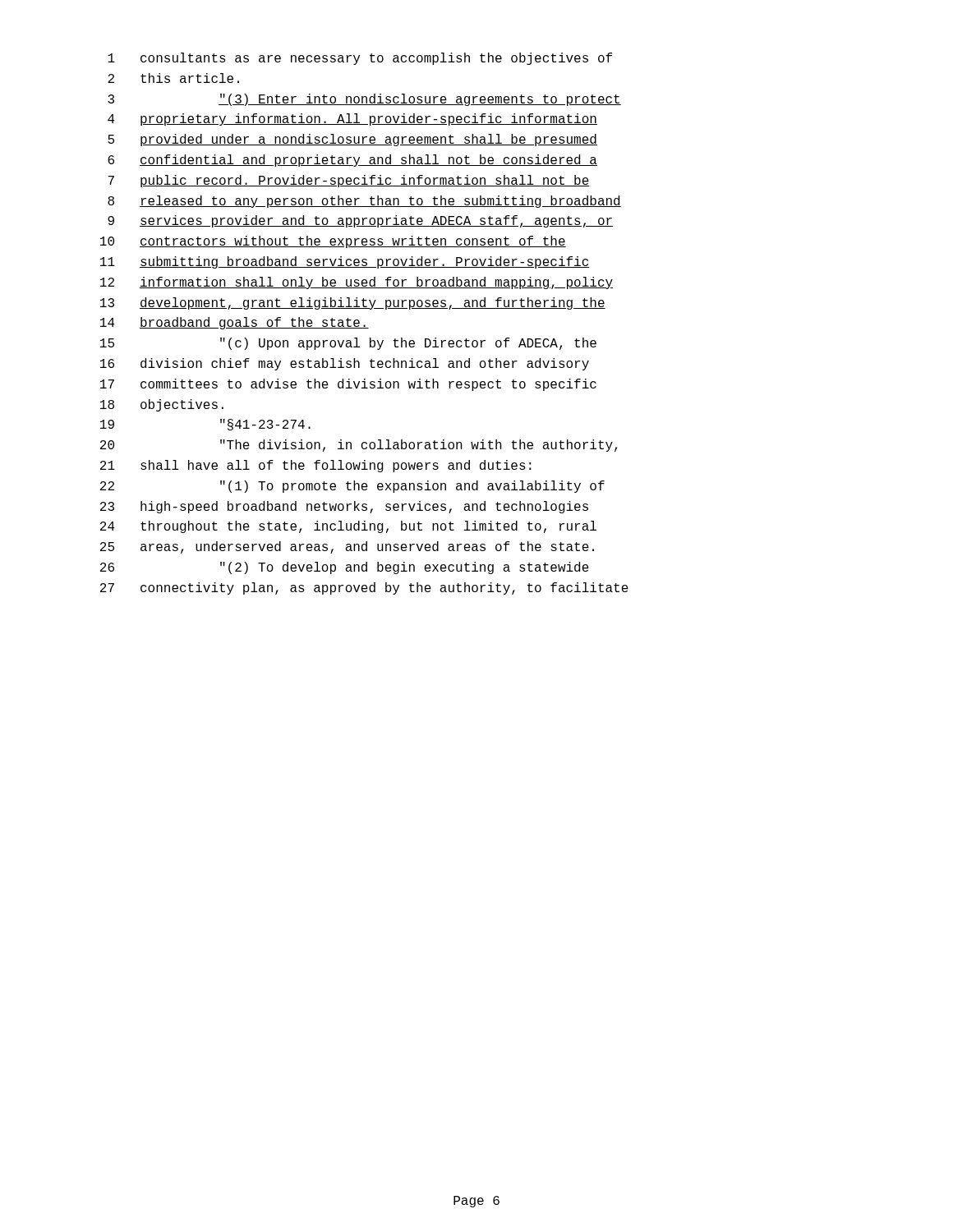Click on the list item that reads "18 objectives."
The image size is (953, 1232).
point(162,405)
